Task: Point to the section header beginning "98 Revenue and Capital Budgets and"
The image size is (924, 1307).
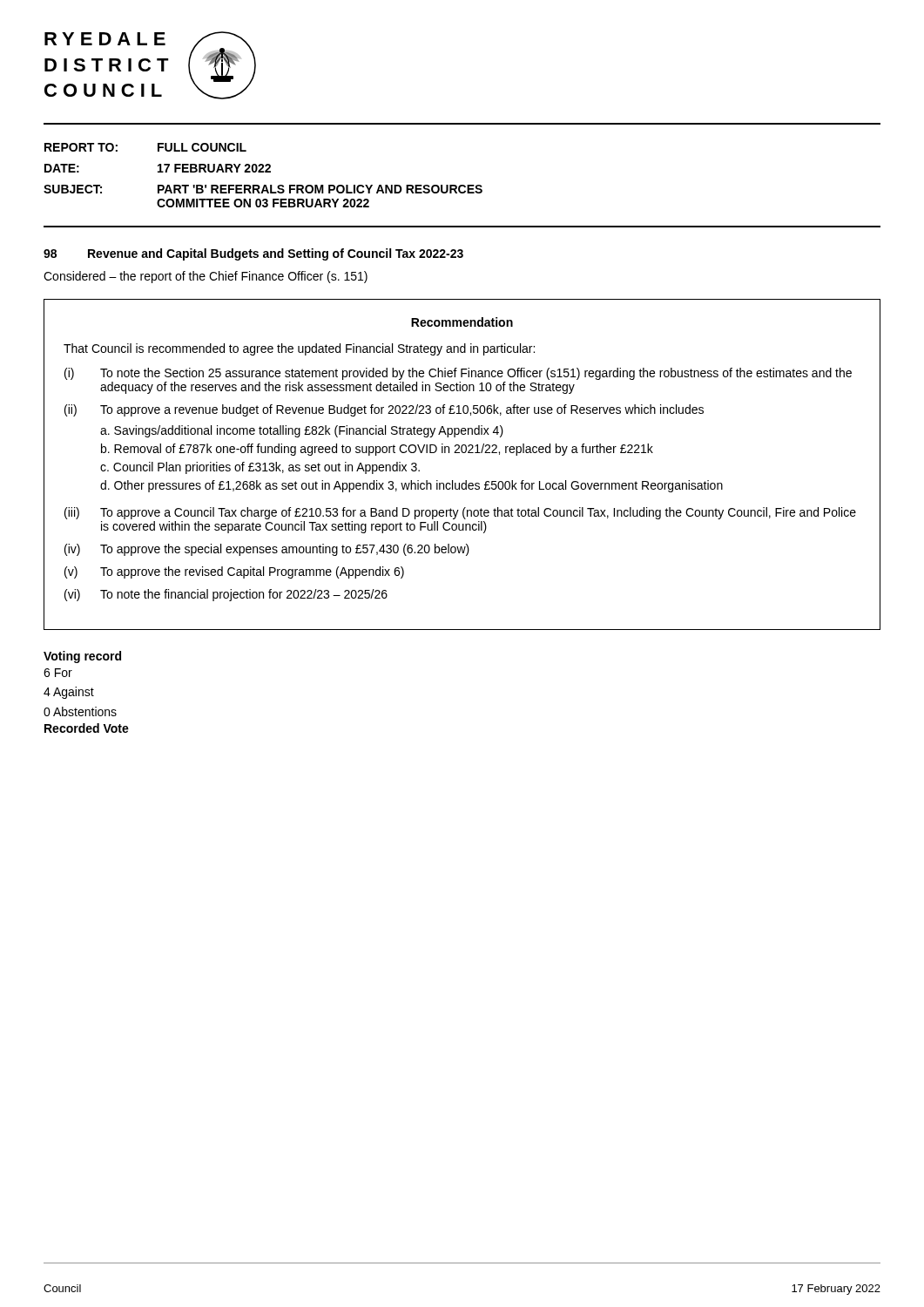Action: (254, 254)
